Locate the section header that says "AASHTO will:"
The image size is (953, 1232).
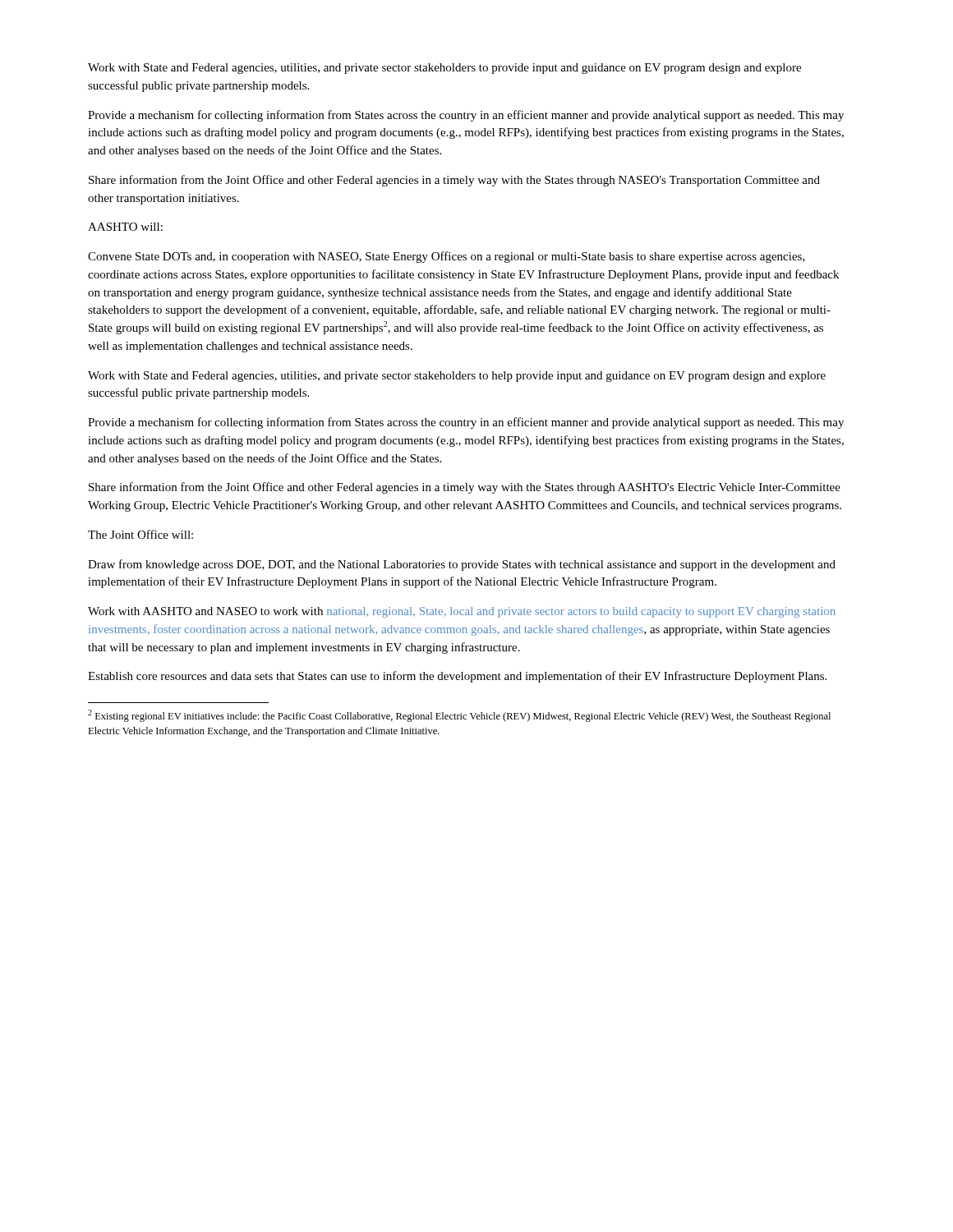126,227
